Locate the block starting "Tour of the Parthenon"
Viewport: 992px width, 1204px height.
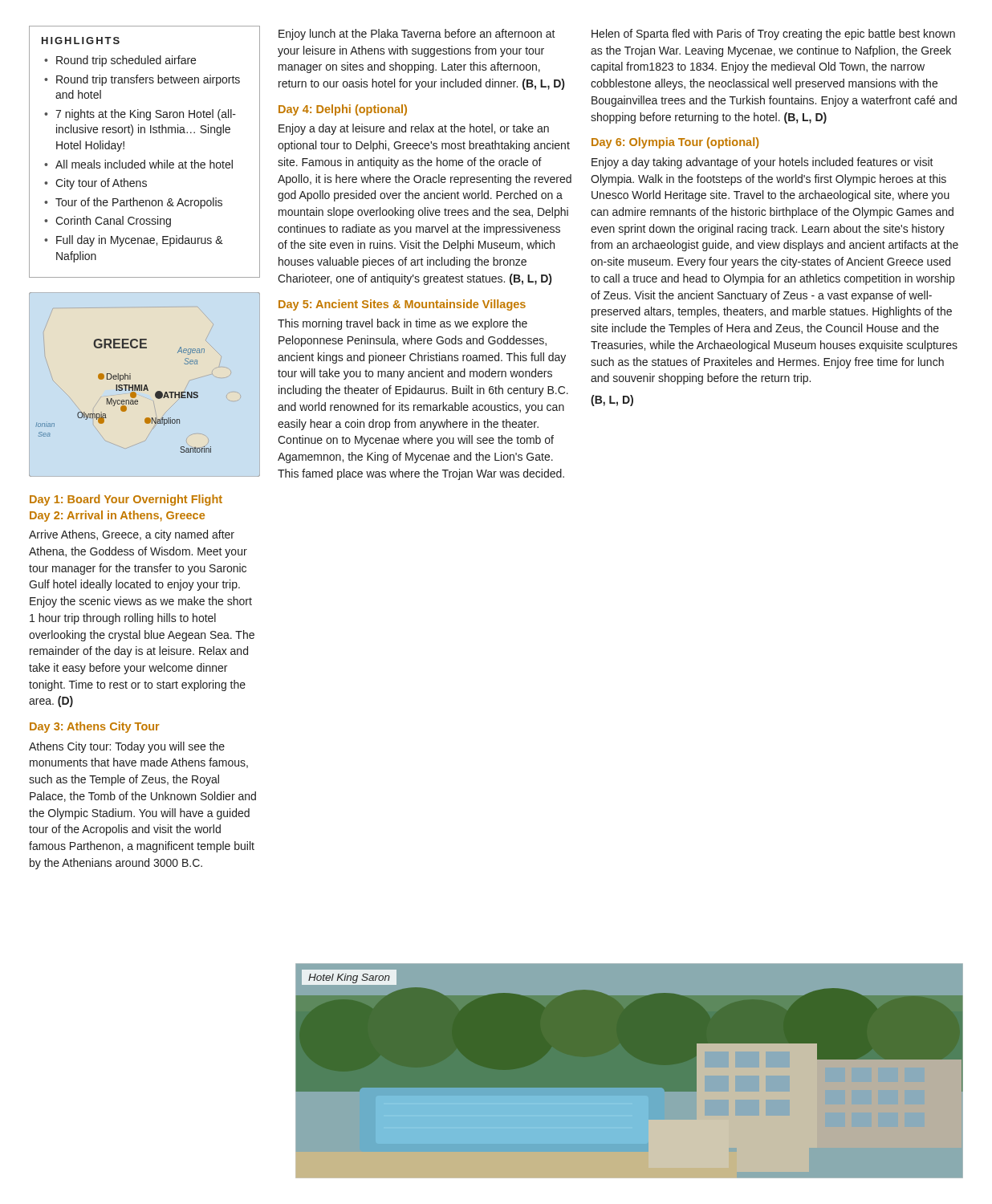[139, 202]
